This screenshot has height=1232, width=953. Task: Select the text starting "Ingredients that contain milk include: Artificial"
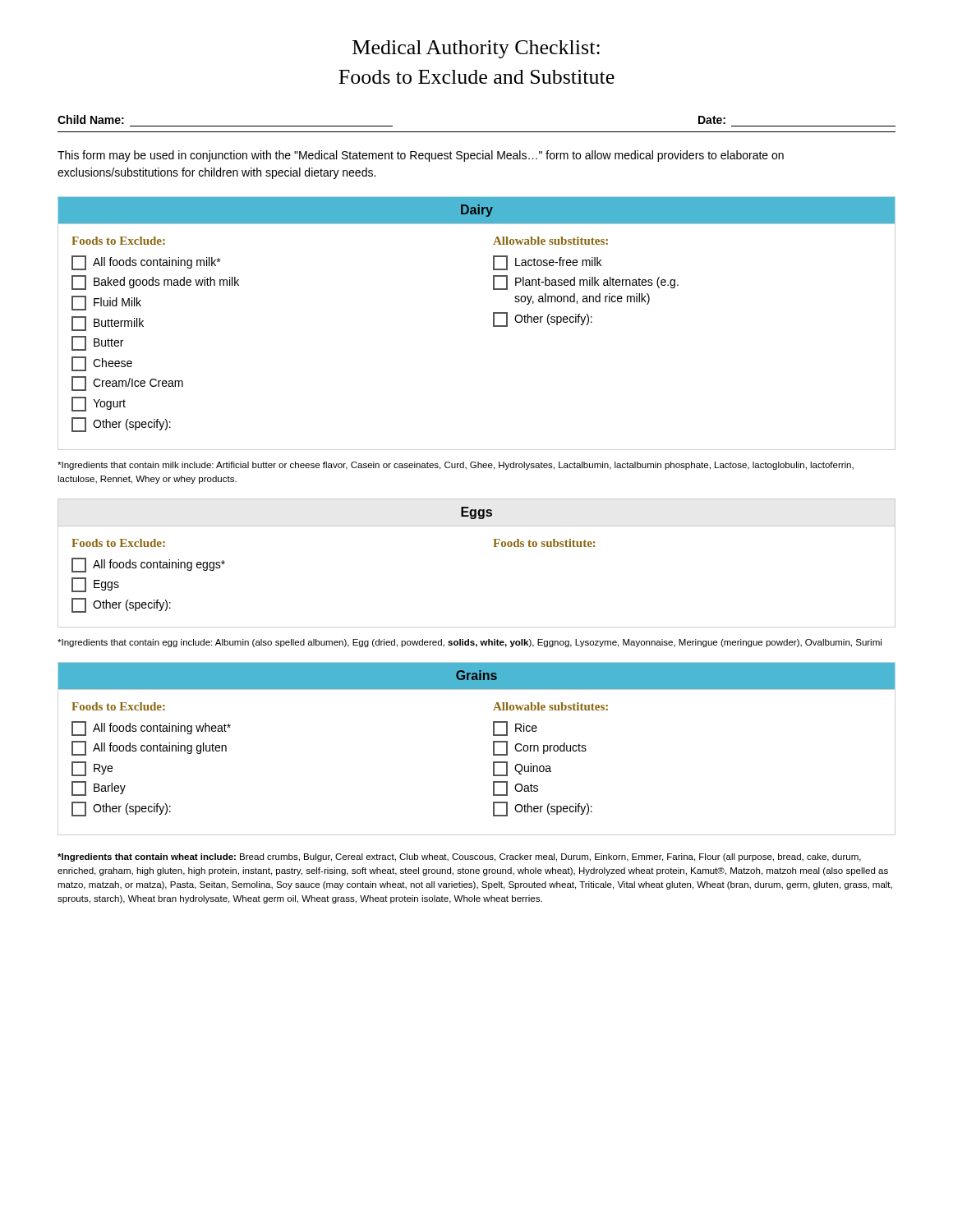(x=456, y=472)
